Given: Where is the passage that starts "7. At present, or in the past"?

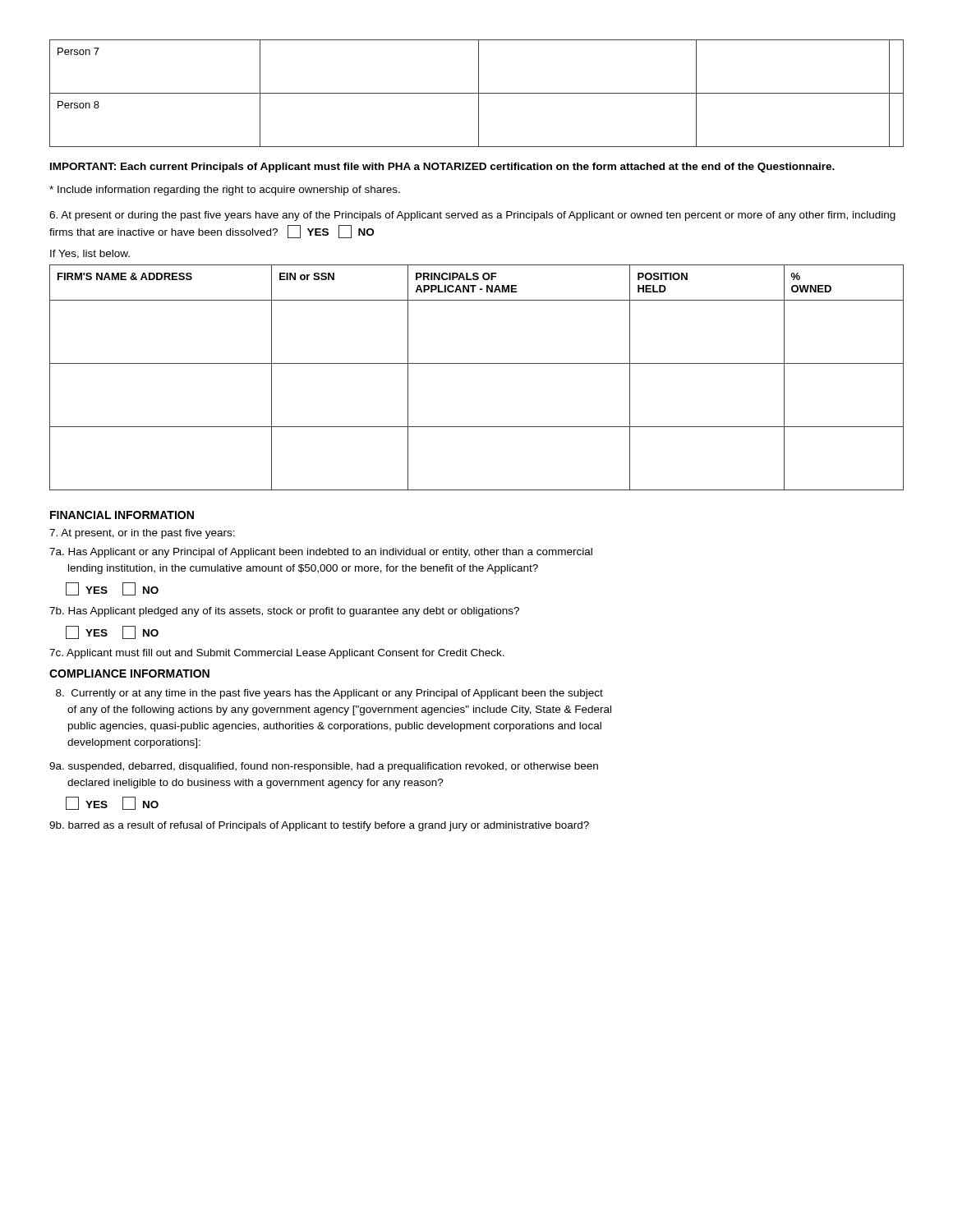Looking at the screenshot, I should pyautogui.click(x=142, y=532).
